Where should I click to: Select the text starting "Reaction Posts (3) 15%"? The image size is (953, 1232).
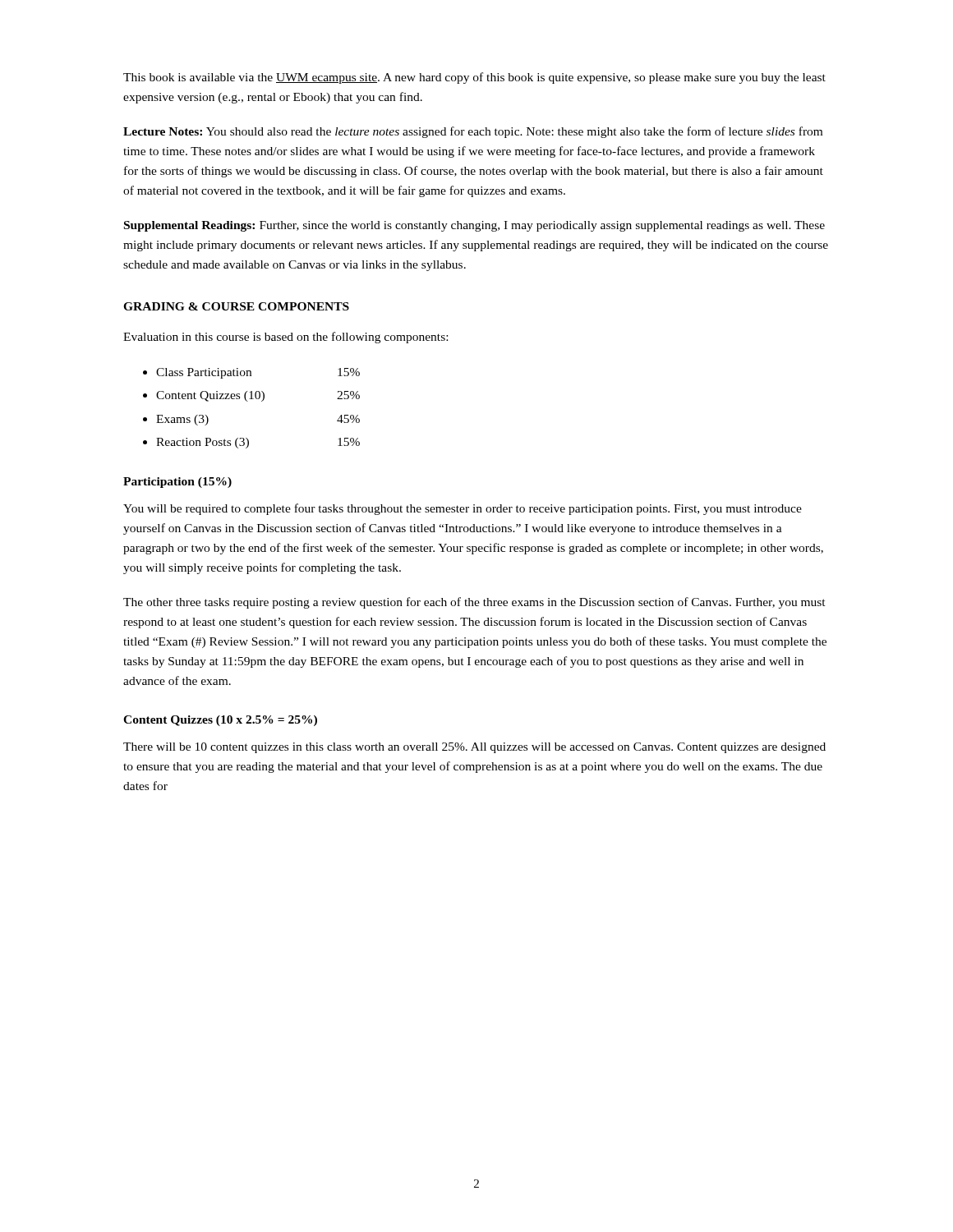207,443
